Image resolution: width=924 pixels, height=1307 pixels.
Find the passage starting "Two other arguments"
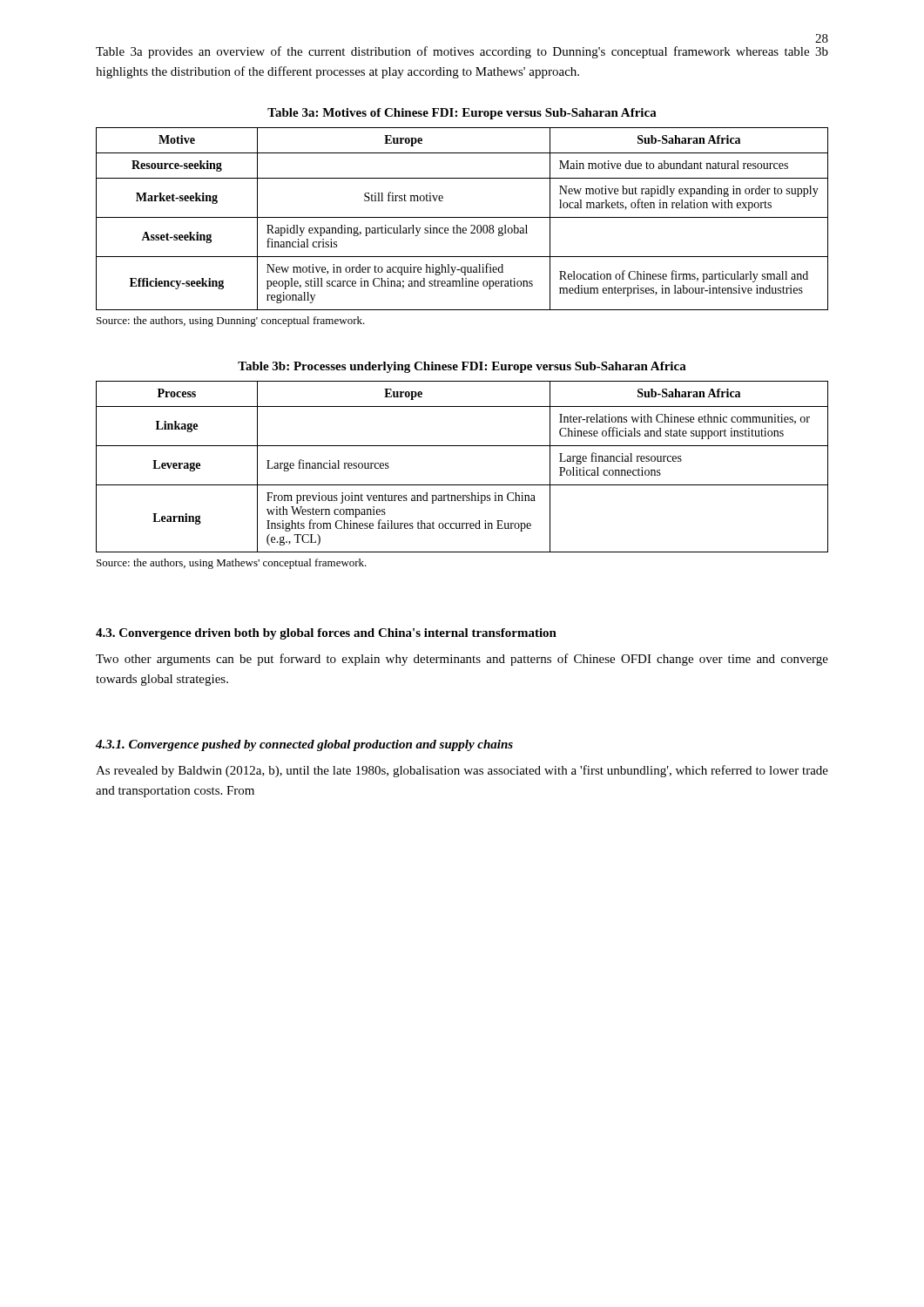(462, 669)
